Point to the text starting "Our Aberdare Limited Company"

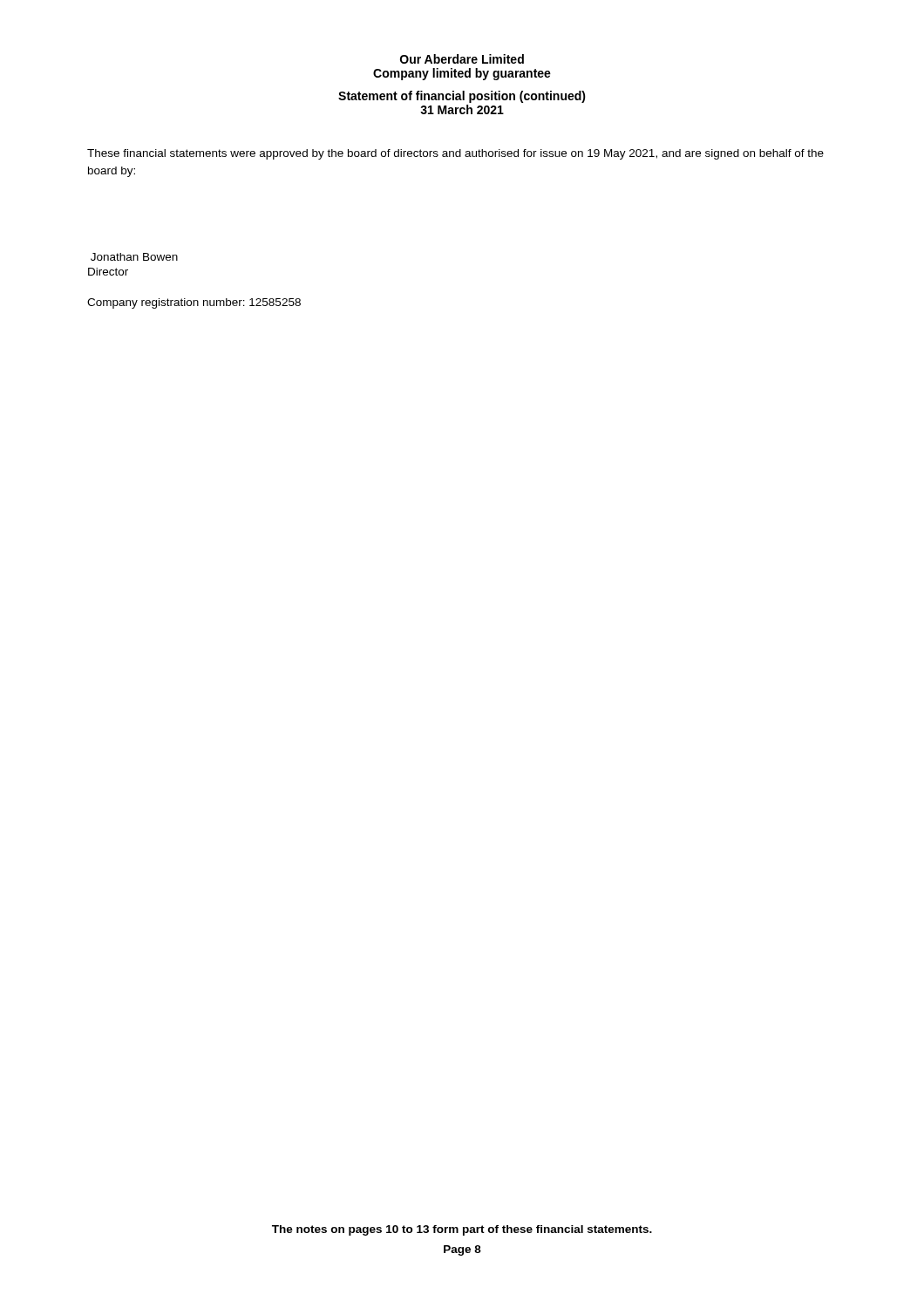(462, 66)
